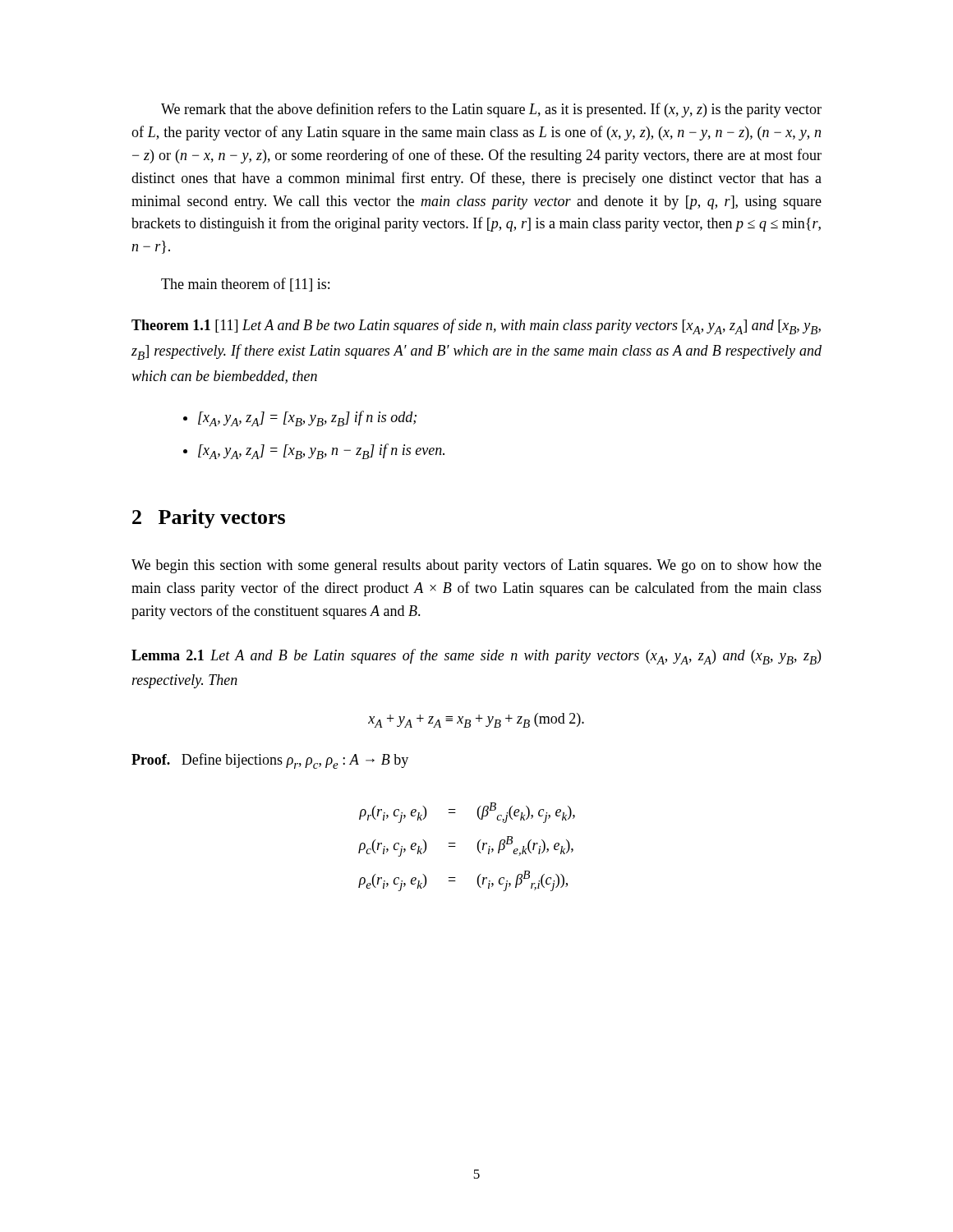Find the element starting "We begin this section with some general"
Screen dimensions: 1232x953
[x=476, y=589]
